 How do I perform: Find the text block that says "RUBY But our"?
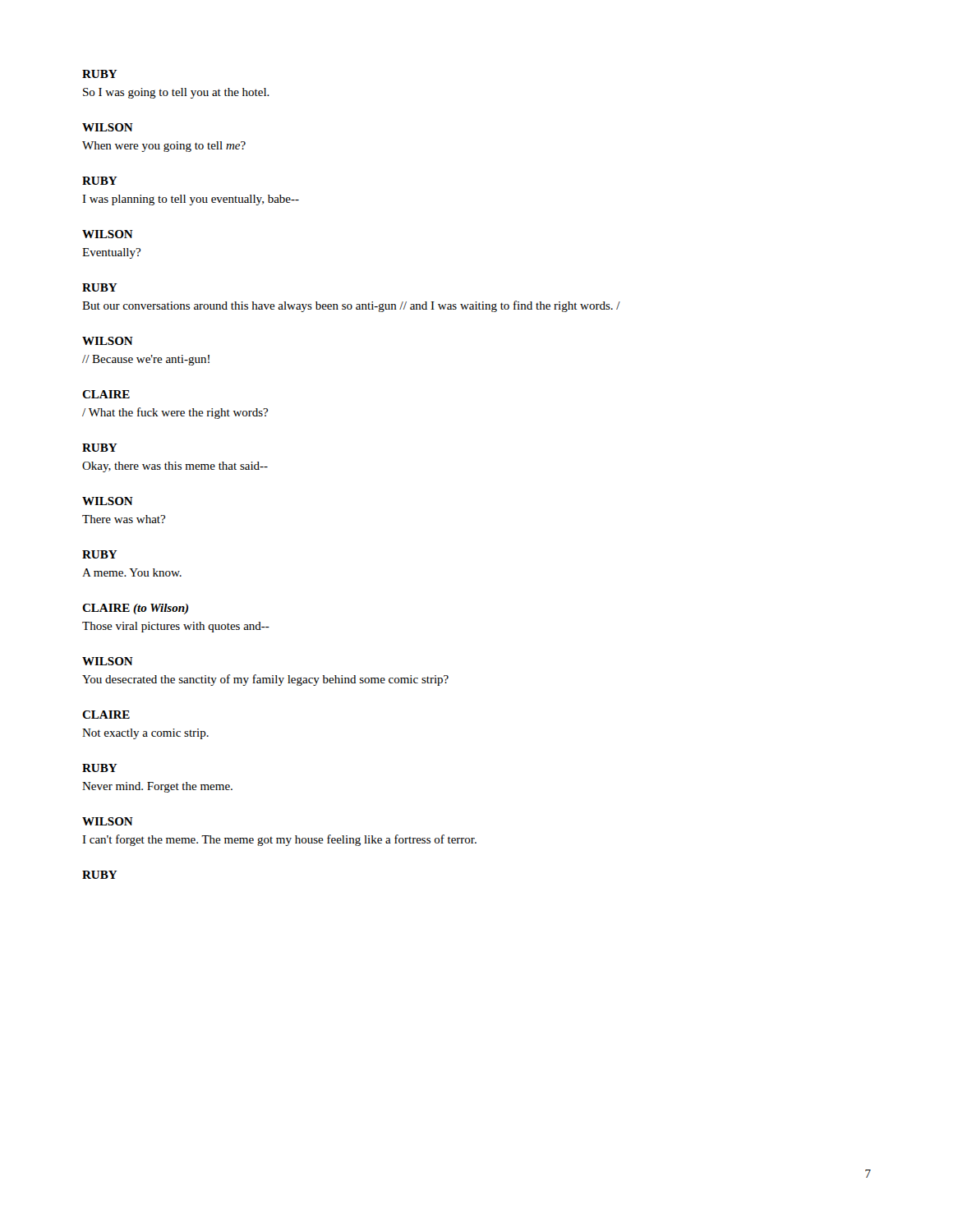[x=403, y=296]
